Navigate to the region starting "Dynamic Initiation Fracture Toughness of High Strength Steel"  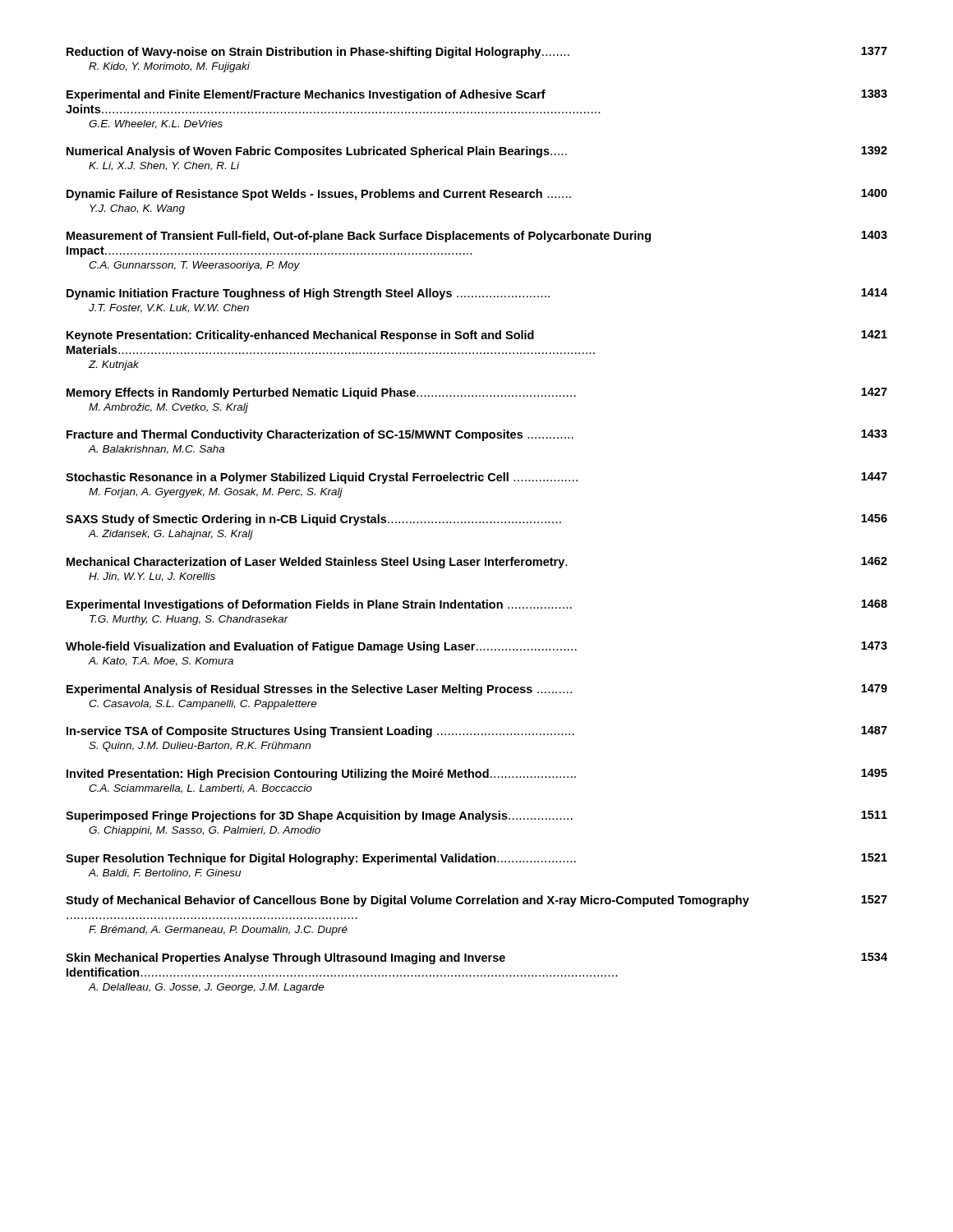click(476, 300)
